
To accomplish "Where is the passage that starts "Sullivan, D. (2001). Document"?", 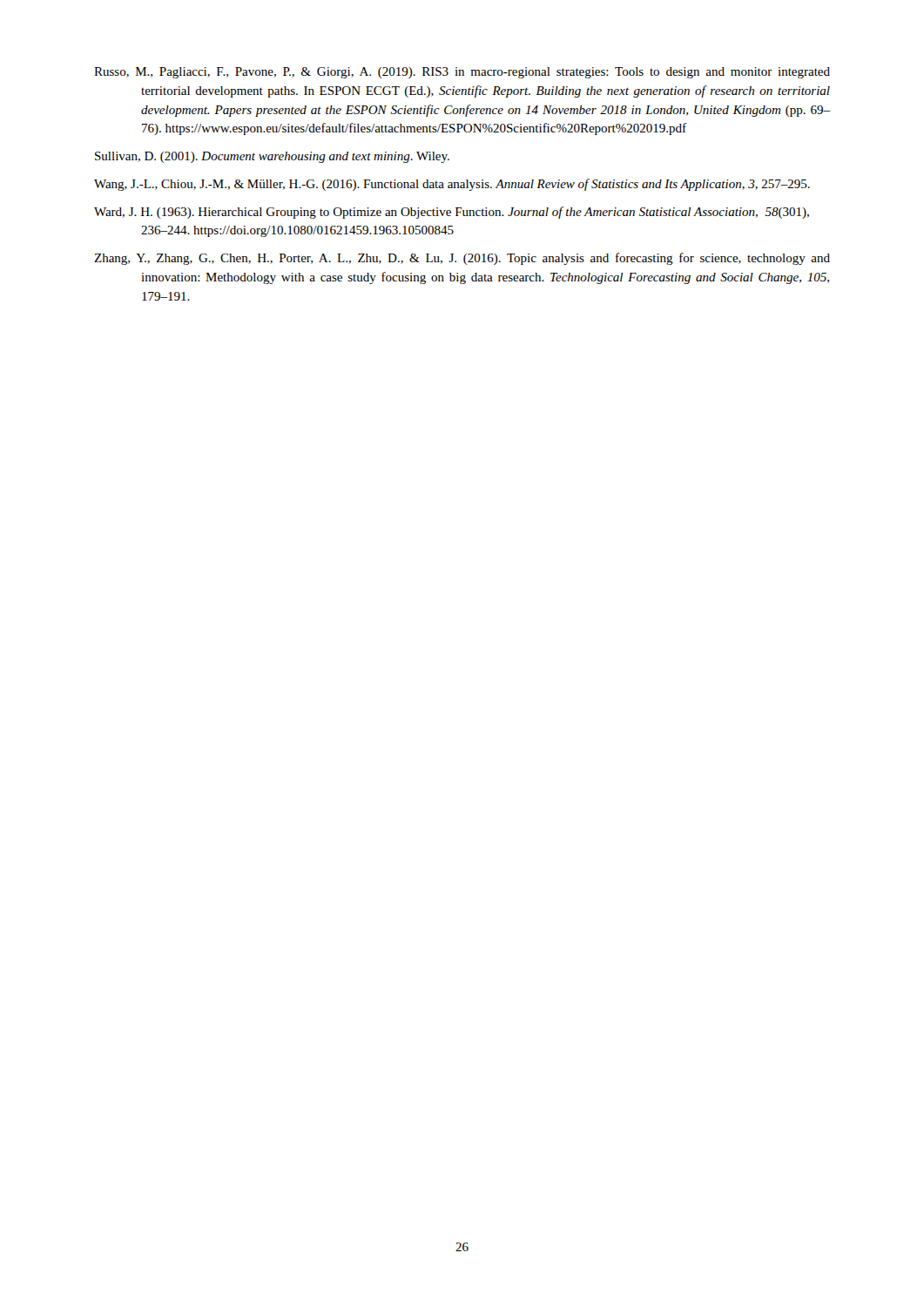I will 272,156.
